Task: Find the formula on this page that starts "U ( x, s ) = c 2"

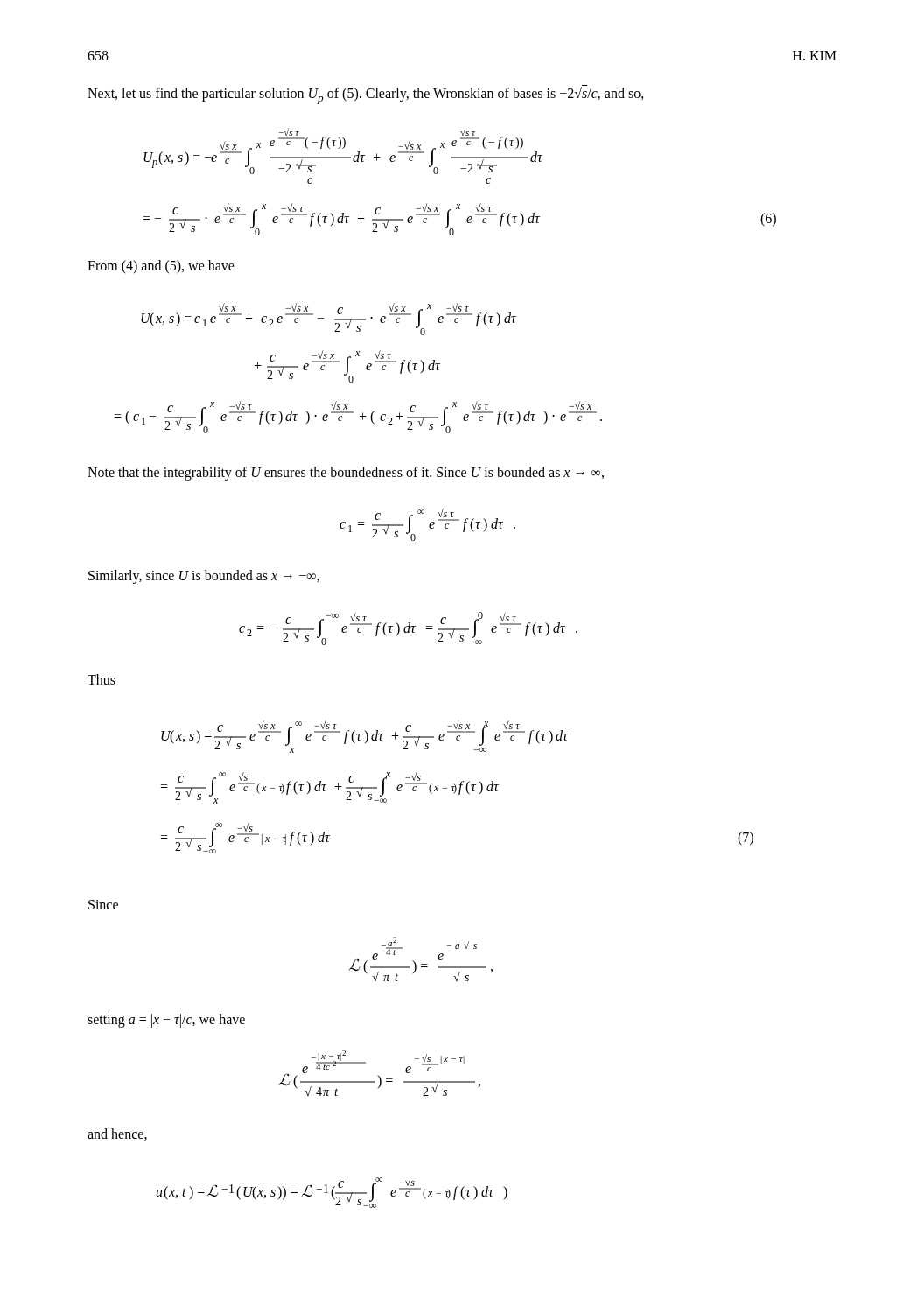Action: coord(462,796)
